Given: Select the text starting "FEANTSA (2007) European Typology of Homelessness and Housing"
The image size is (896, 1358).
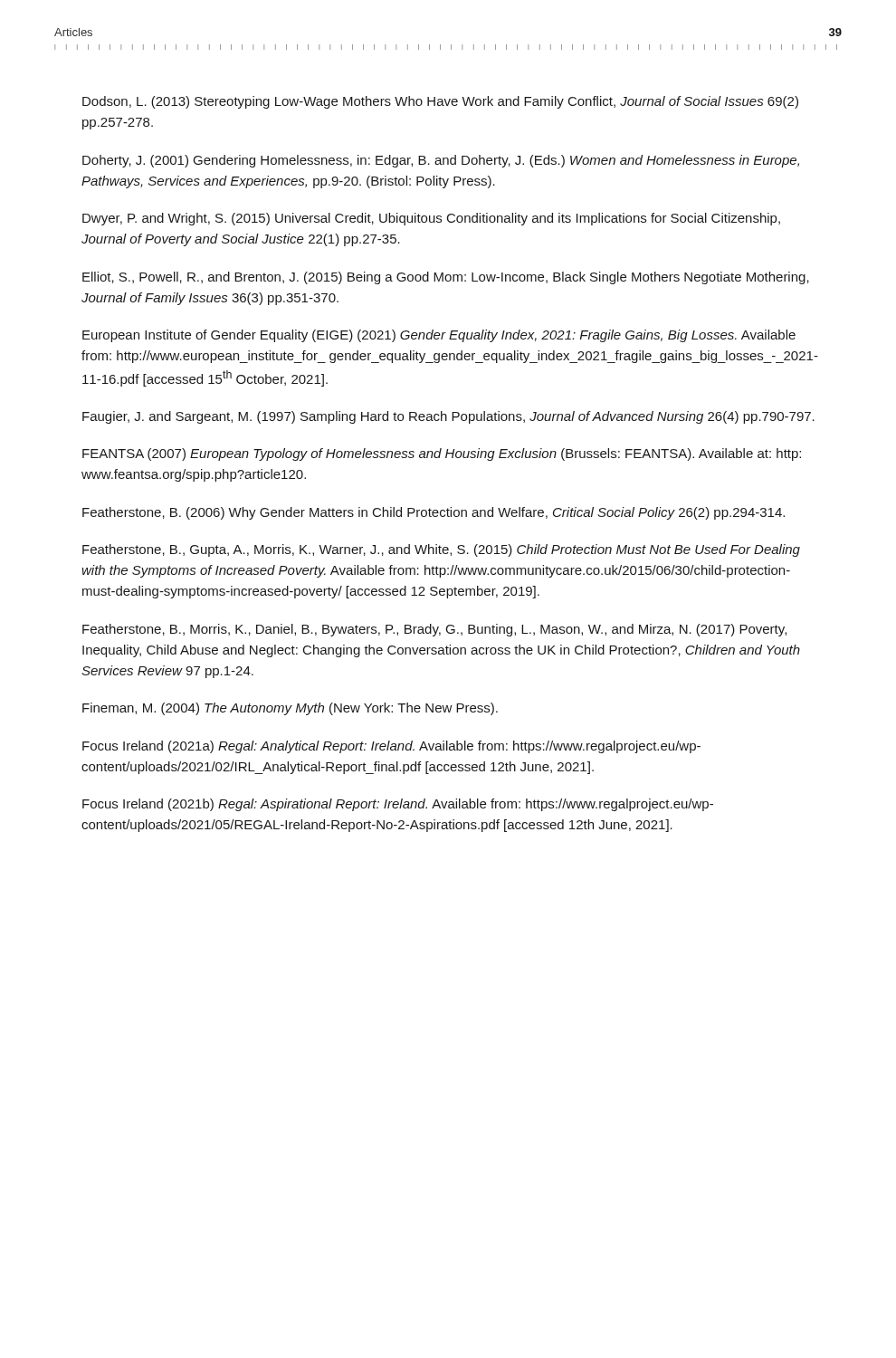Looking at the screenshot, I should pos(442,464).
